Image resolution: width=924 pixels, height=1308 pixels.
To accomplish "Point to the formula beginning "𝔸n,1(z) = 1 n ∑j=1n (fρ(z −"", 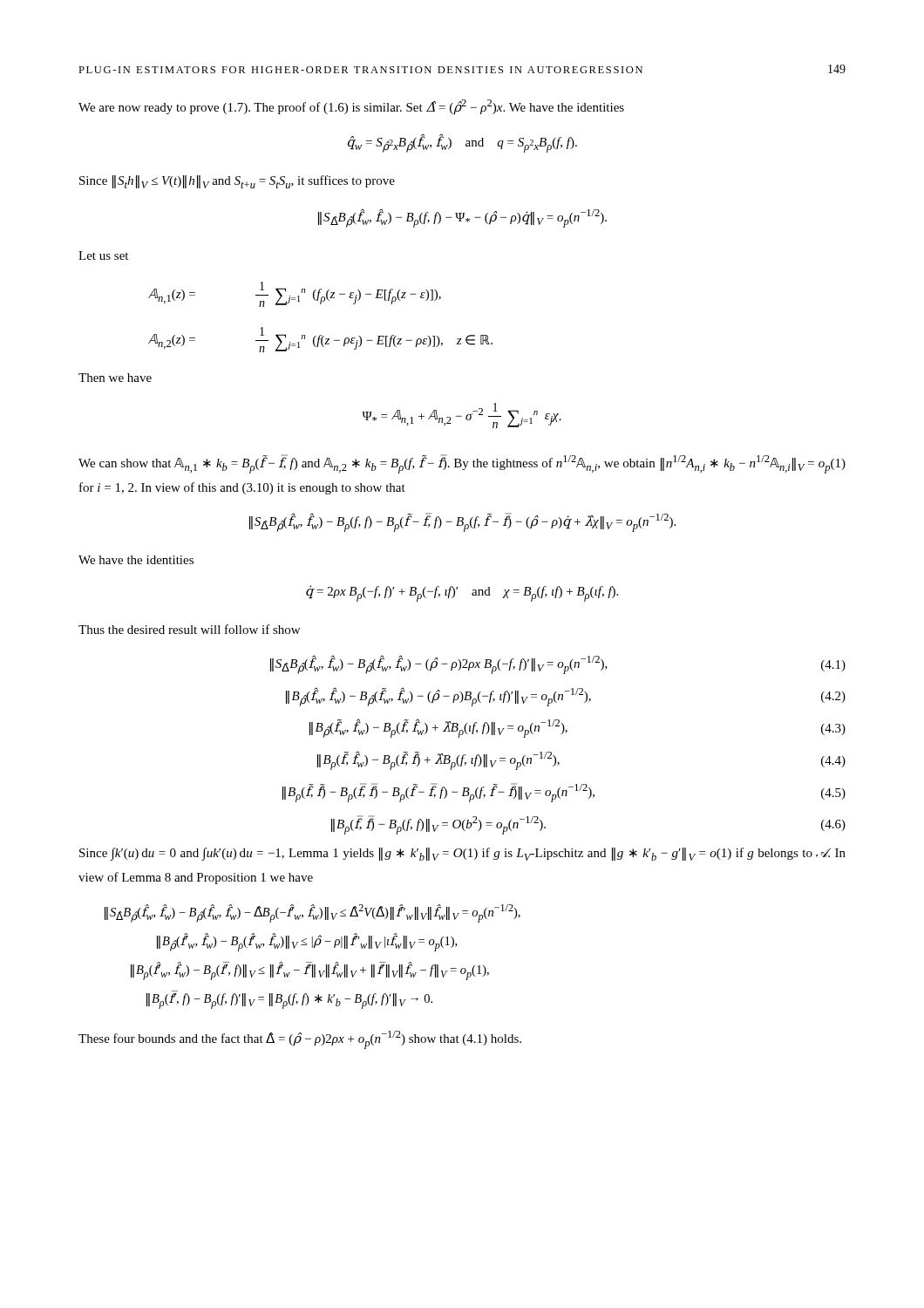I will click(295, 294).
